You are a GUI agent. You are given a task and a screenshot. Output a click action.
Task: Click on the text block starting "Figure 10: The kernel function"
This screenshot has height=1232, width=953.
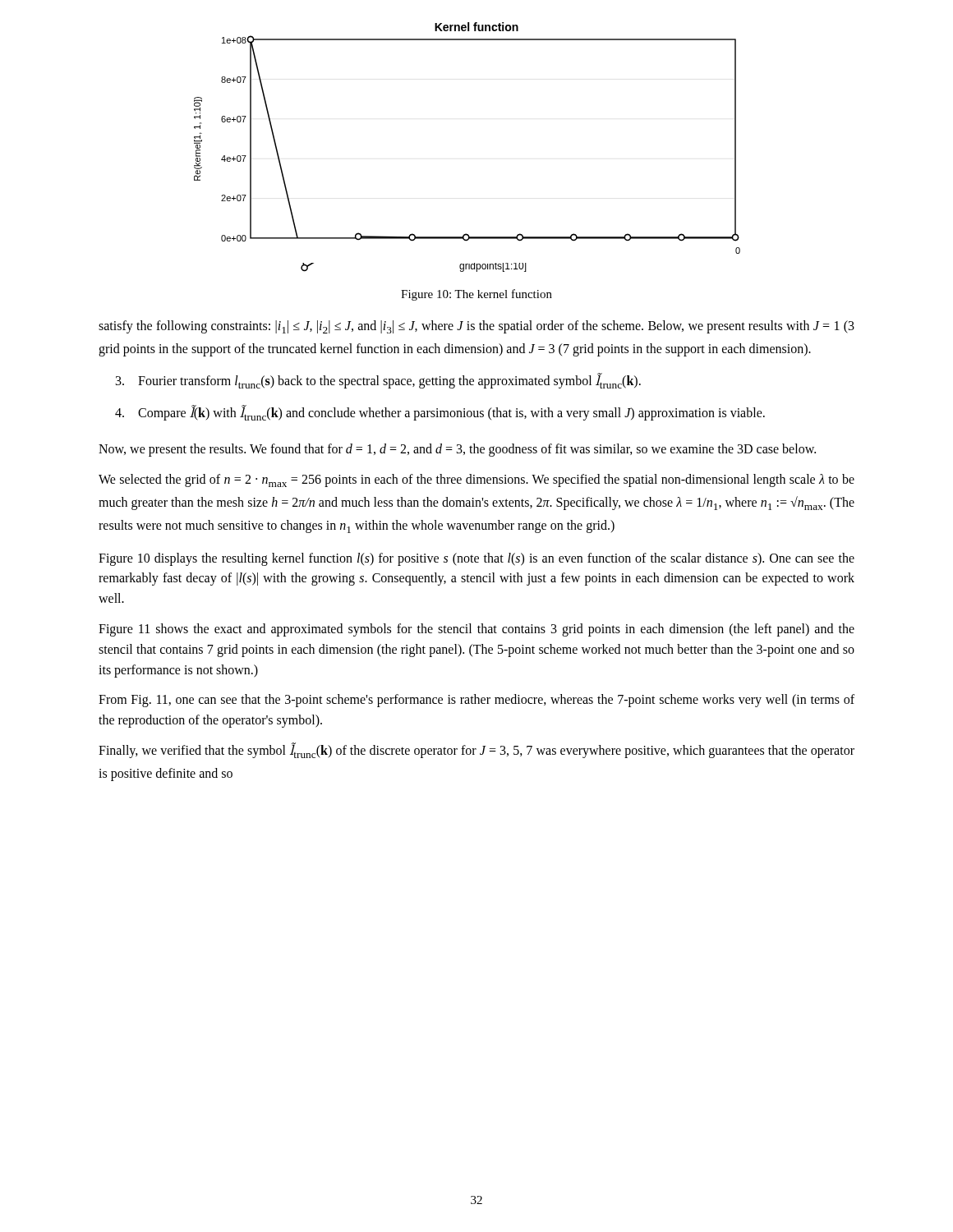[x=476, y=294]
